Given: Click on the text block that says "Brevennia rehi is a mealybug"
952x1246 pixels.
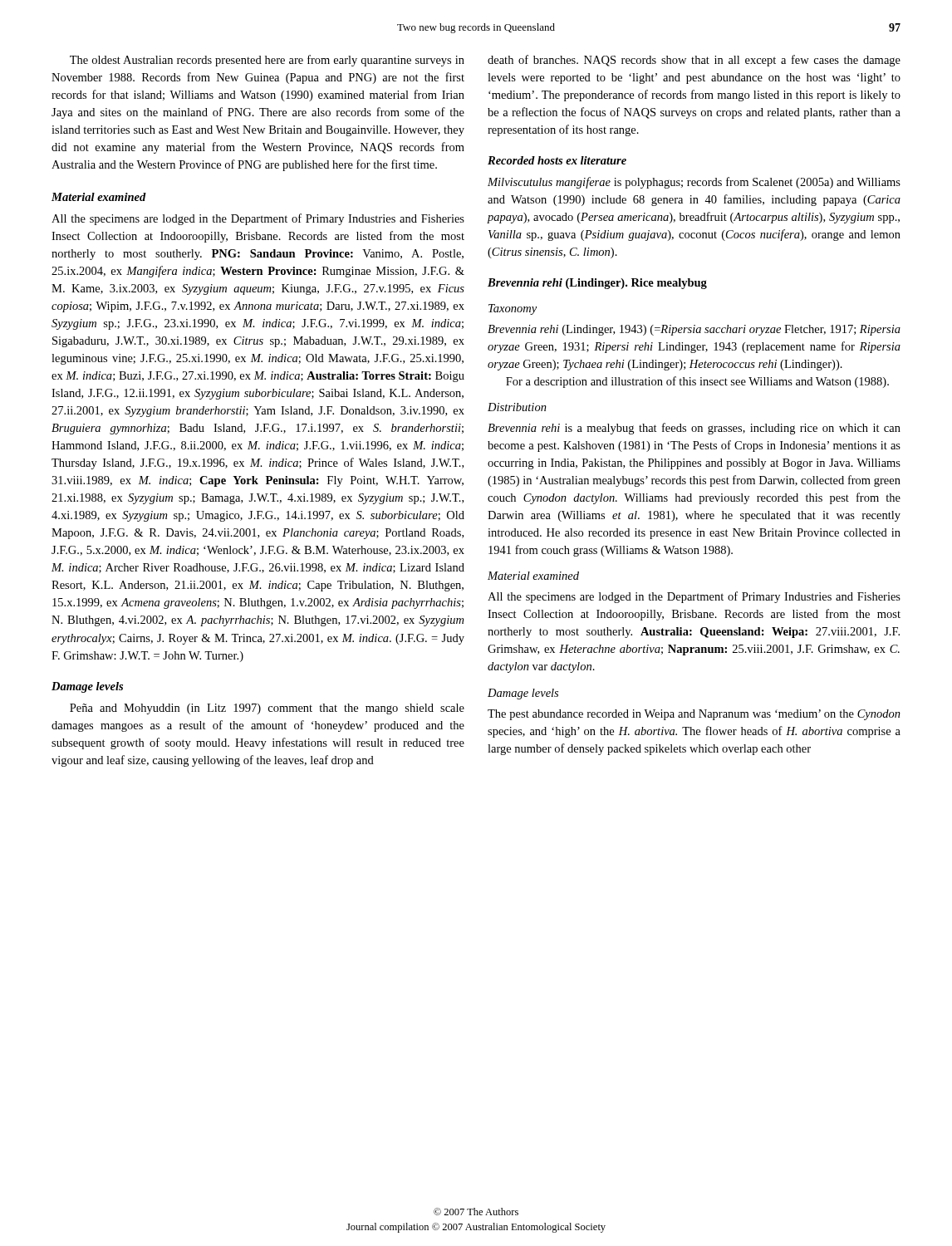Looking at the screenshot, I should (x=694, y=490).
